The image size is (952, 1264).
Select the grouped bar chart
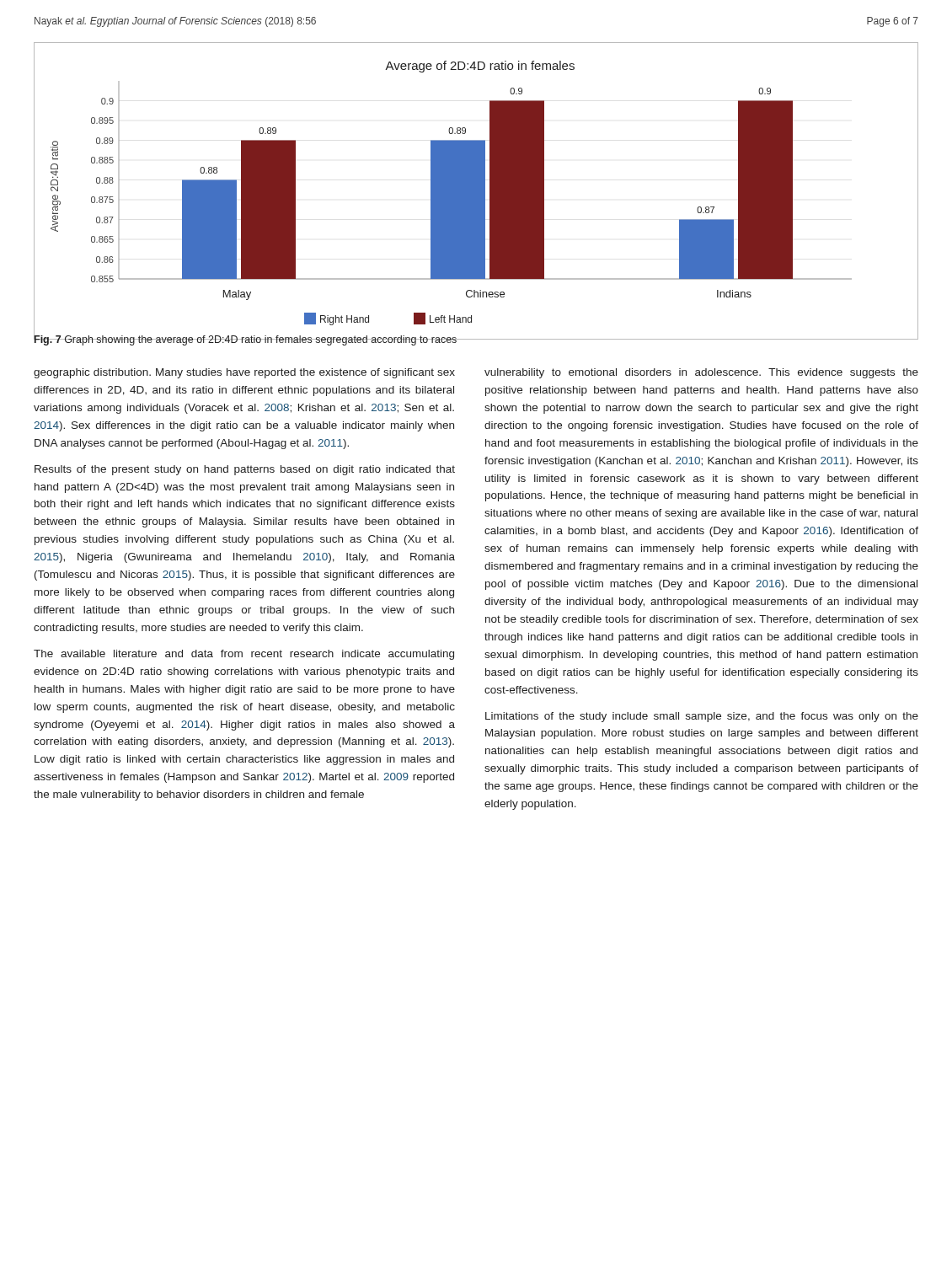pyautogui.click(x=476, y=191)
